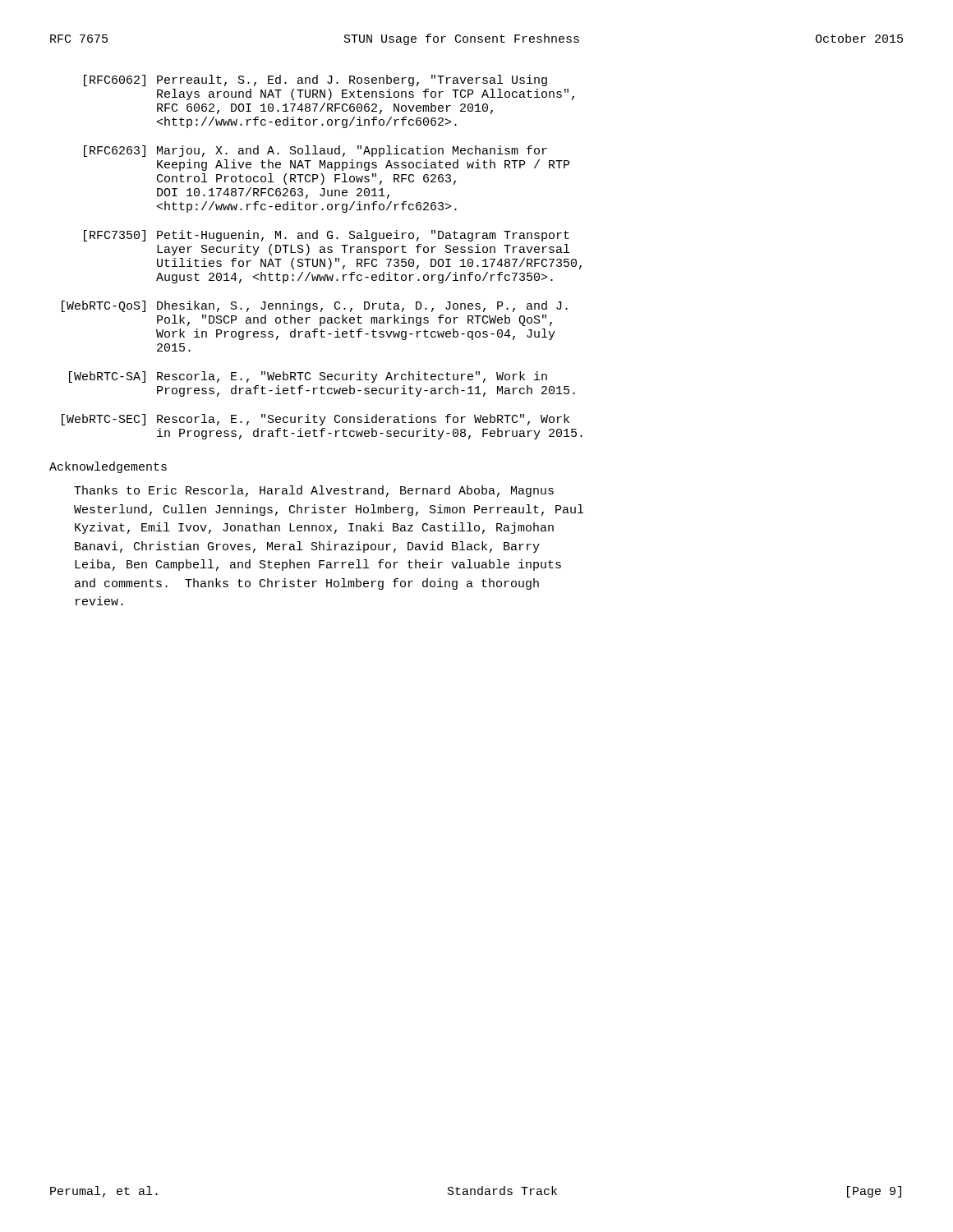Locate the block of text that opens with "[RFC6062] Perreault, S., Ed. and J. Rosenberg,"
Viewport: 953px width, 1232px height.
[476, 102]
